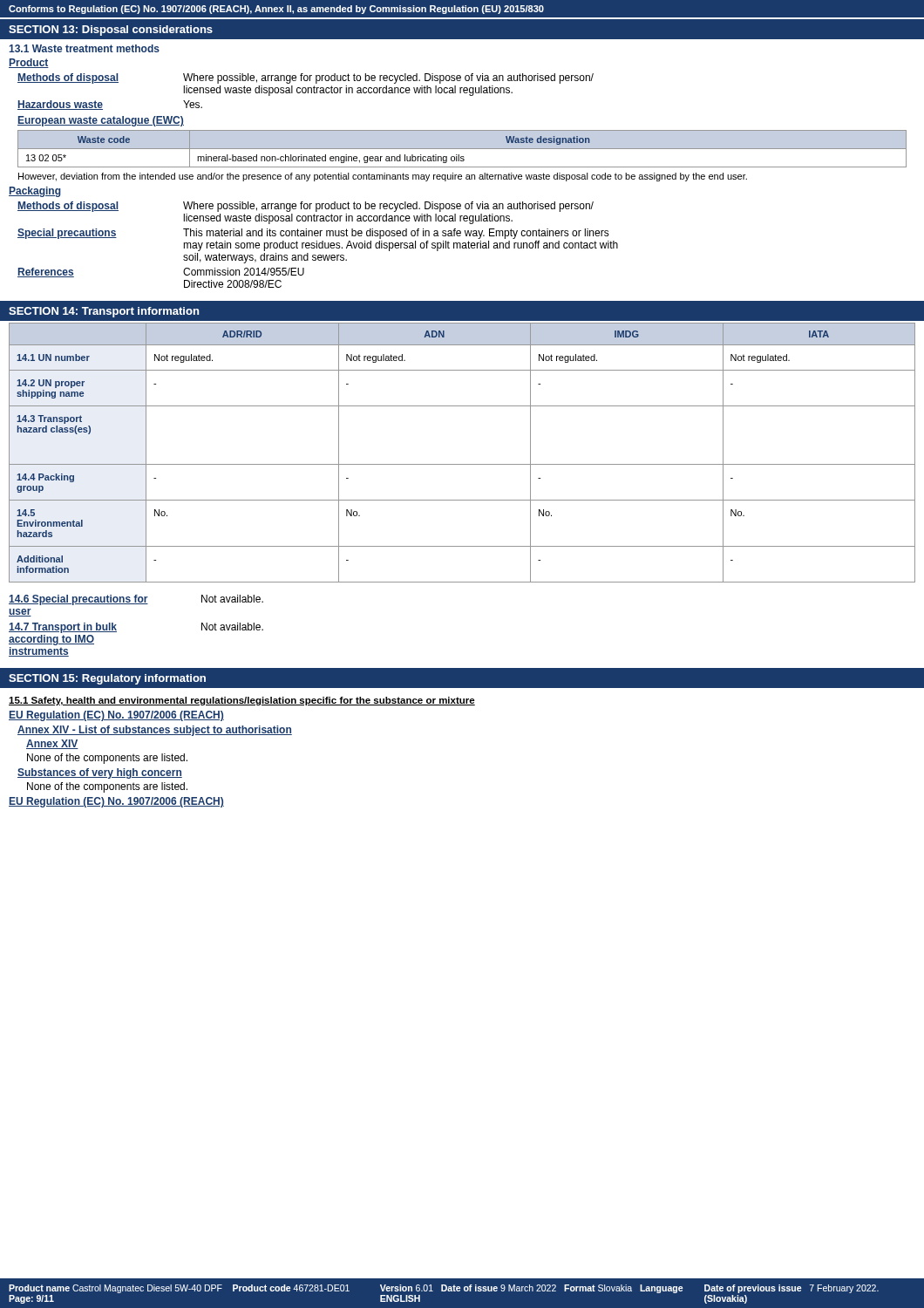Viewport: 924px width, 1308px height.
Task: Point to the block starting "13.1 Waste treatment methods"
Action: coord(84,49)
